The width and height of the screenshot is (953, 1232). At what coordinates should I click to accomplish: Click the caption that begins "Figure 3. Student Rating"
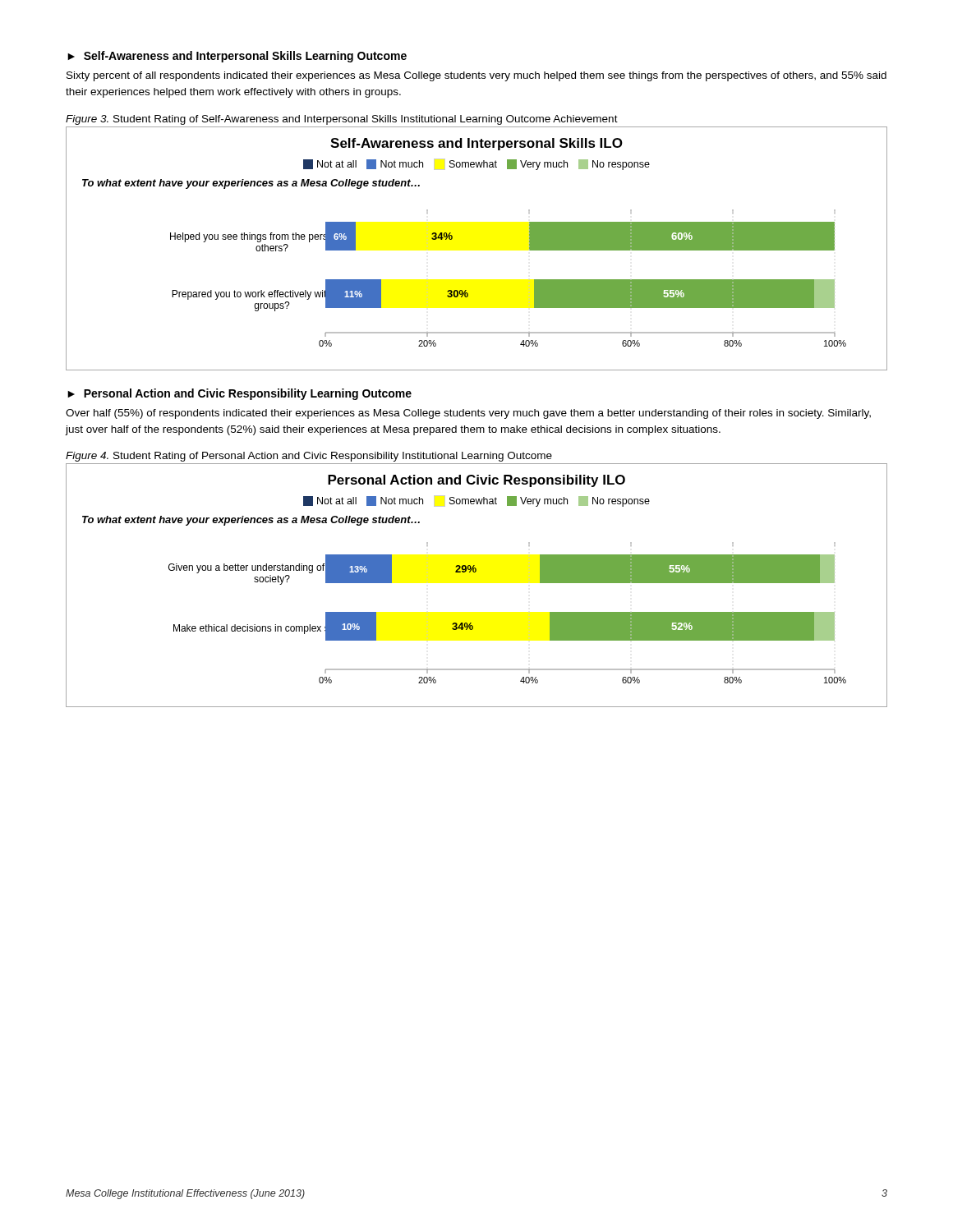pos(342,118)
